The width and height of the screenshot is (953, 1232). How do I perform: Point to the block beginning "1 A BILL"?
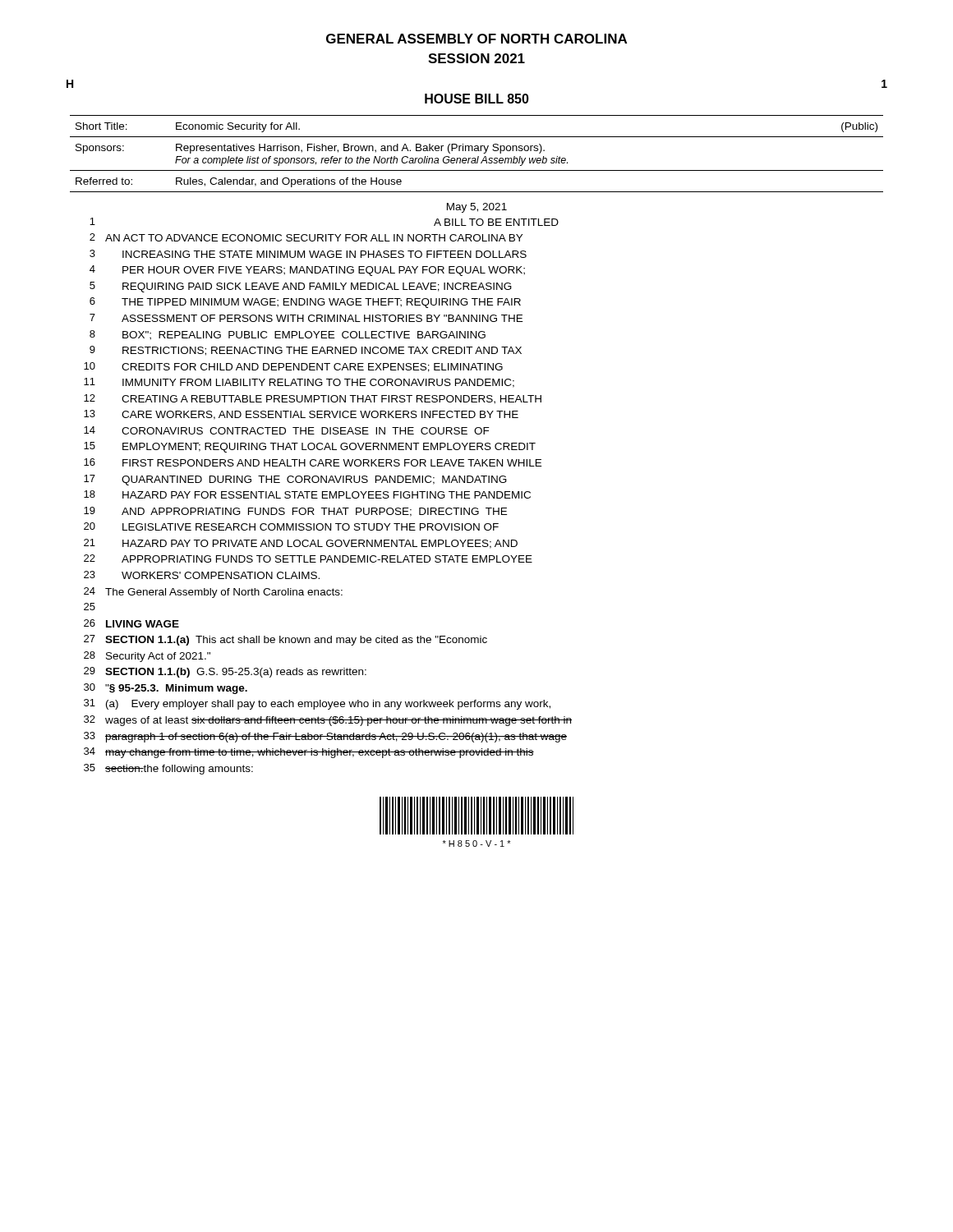click(476, 415)
